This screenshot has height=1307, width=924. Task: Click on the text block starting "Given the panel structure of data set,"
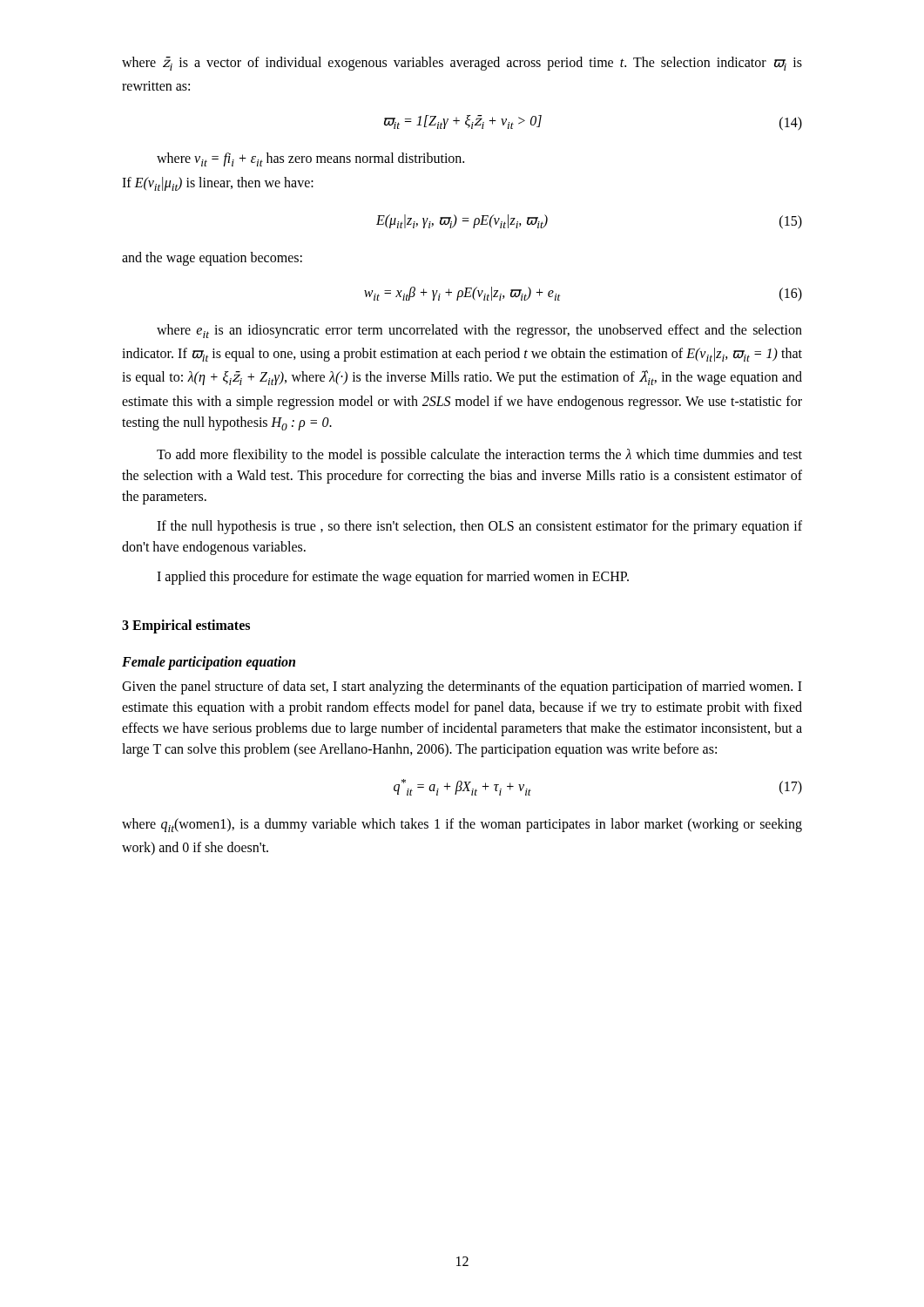462,717
